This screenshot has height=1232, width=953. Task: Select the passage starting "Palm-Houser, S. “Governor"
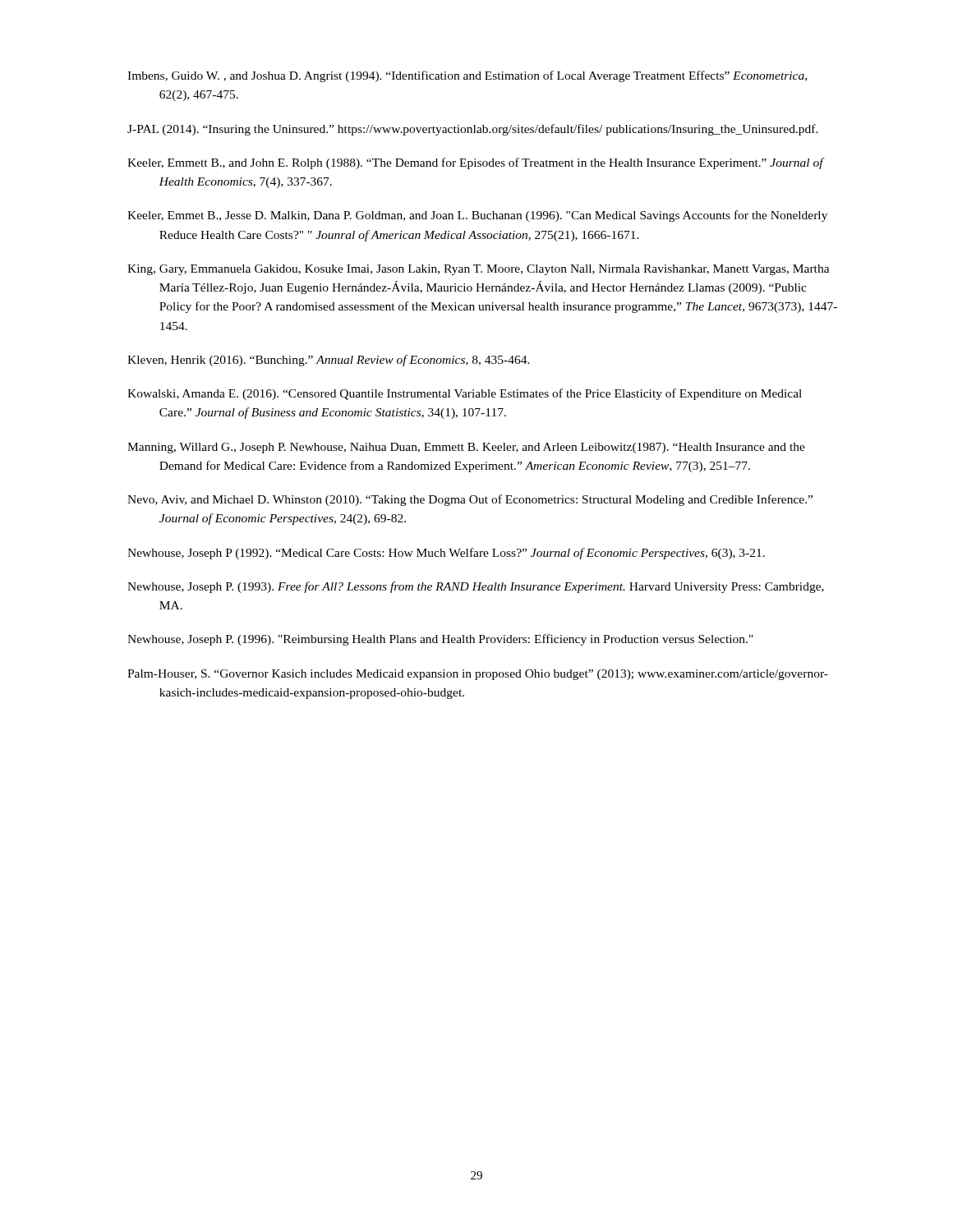[478, 682]
